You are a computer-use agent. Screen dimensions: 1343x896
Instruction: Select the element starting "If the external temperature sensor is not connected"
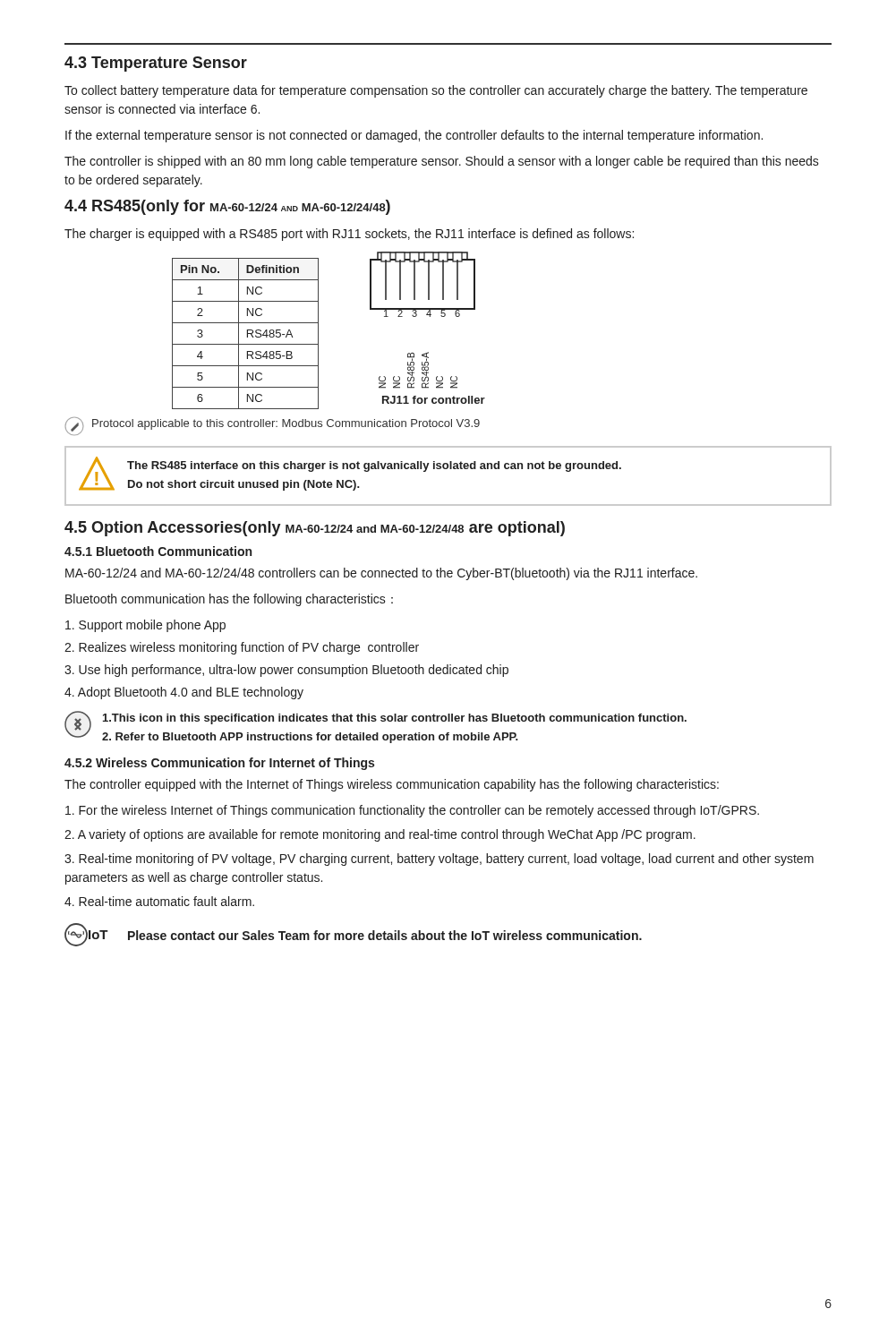pyautogui.click(x=448, y=136)
